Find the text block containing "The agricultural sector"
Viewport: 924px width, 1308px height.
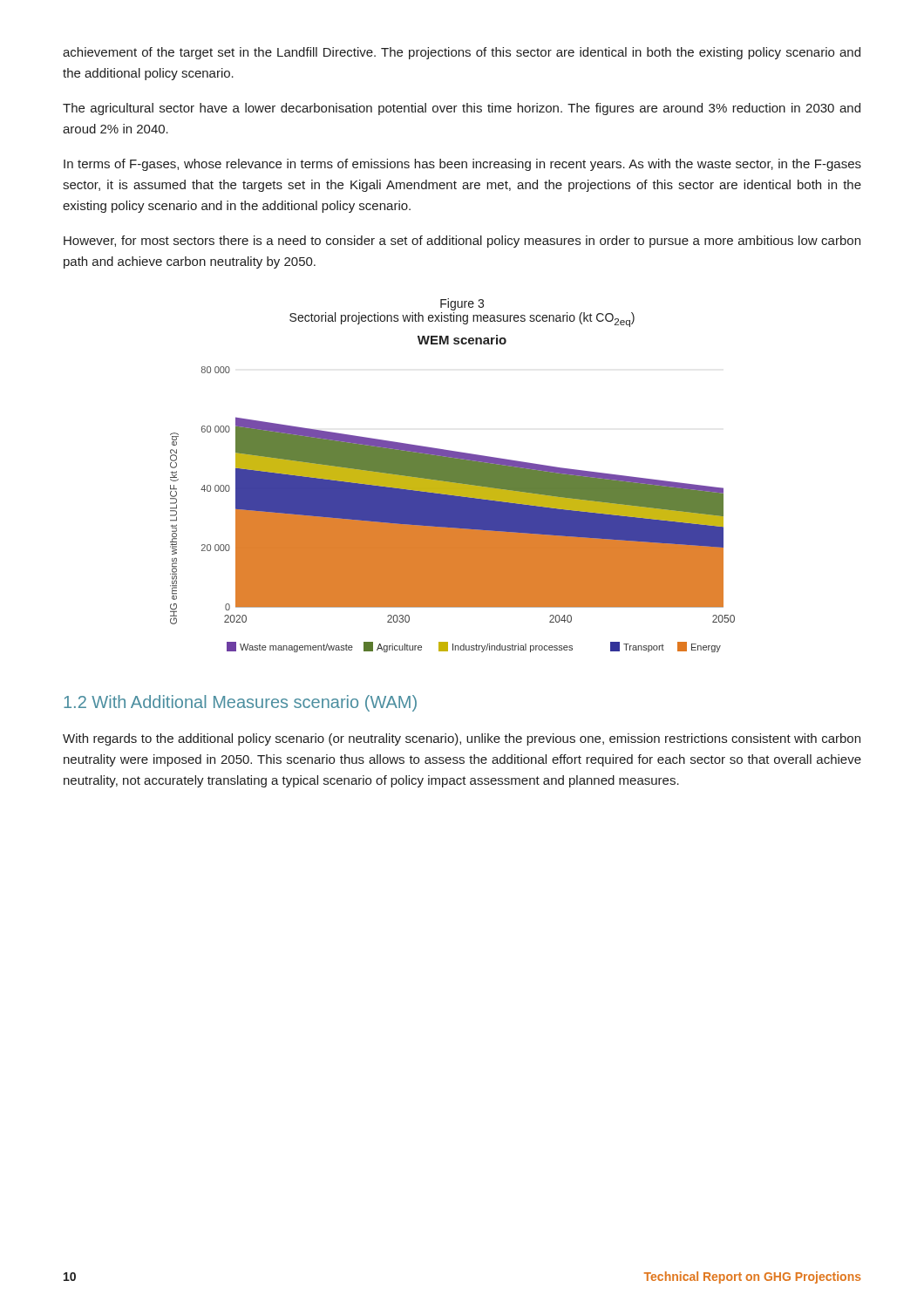(x=462, y=118)
